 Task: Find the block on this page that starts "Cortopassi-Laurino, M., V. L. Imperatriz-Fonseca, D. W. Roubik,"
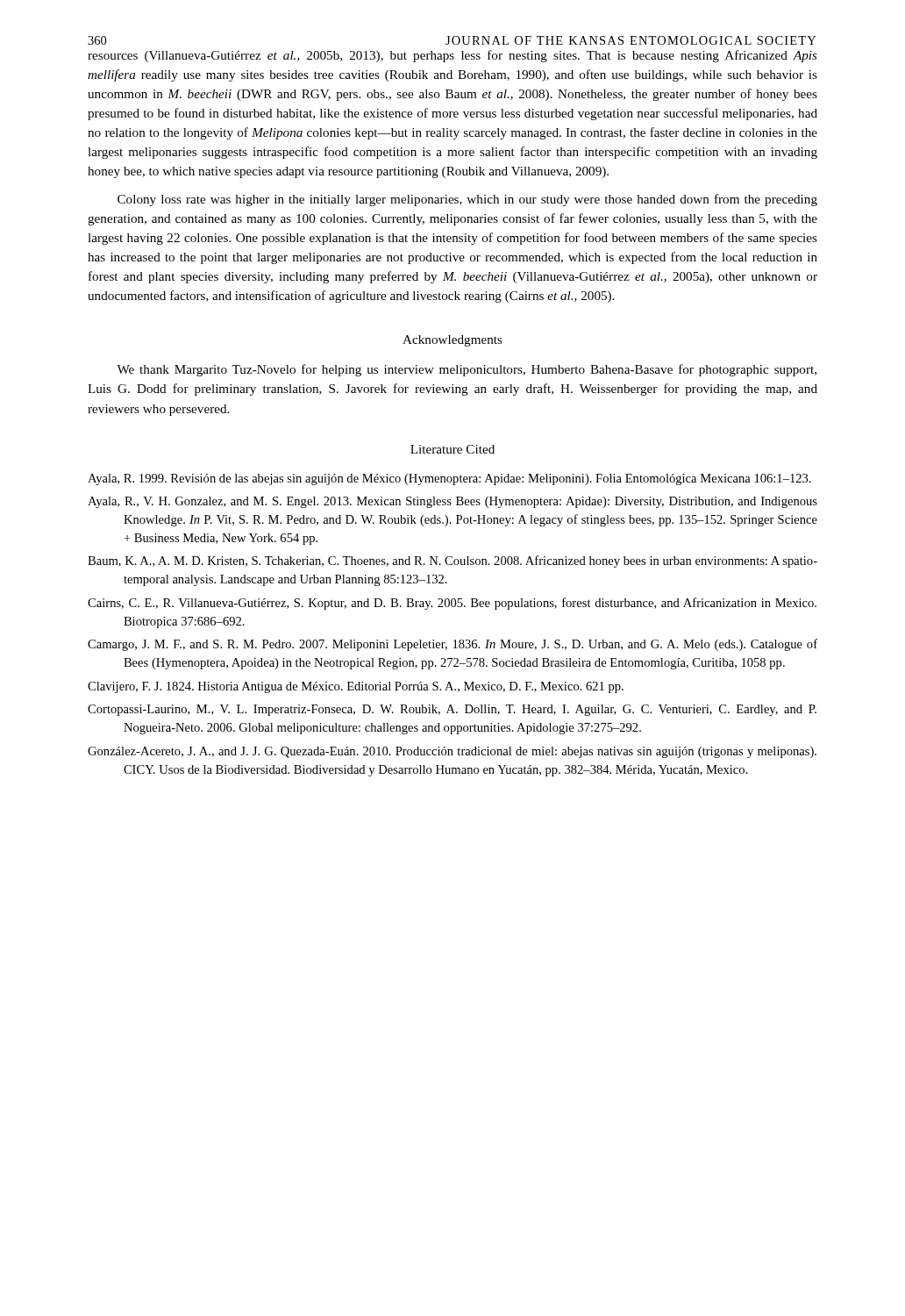(452, 718)
